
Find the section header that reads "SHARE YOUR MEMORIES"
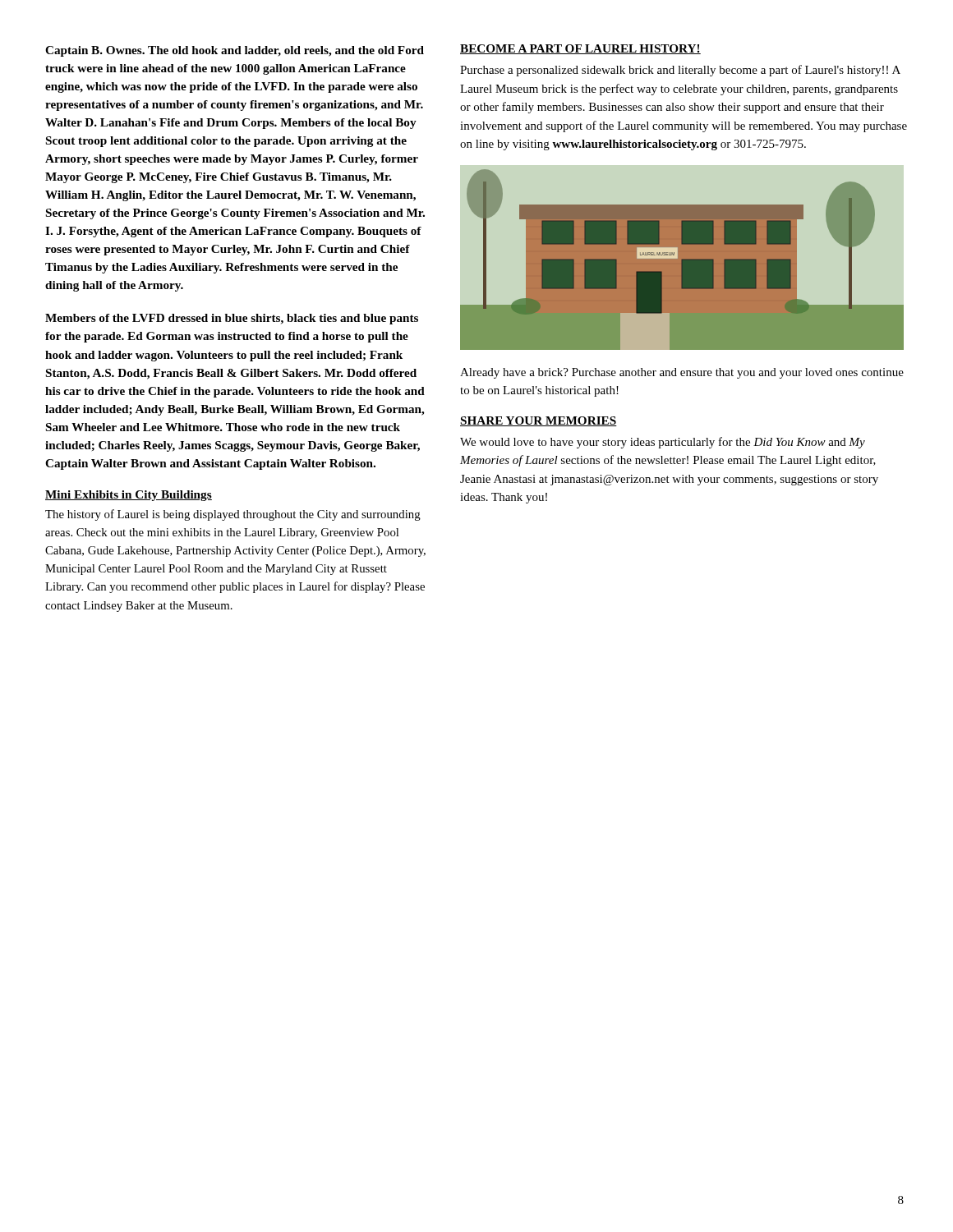pos(538,420)
